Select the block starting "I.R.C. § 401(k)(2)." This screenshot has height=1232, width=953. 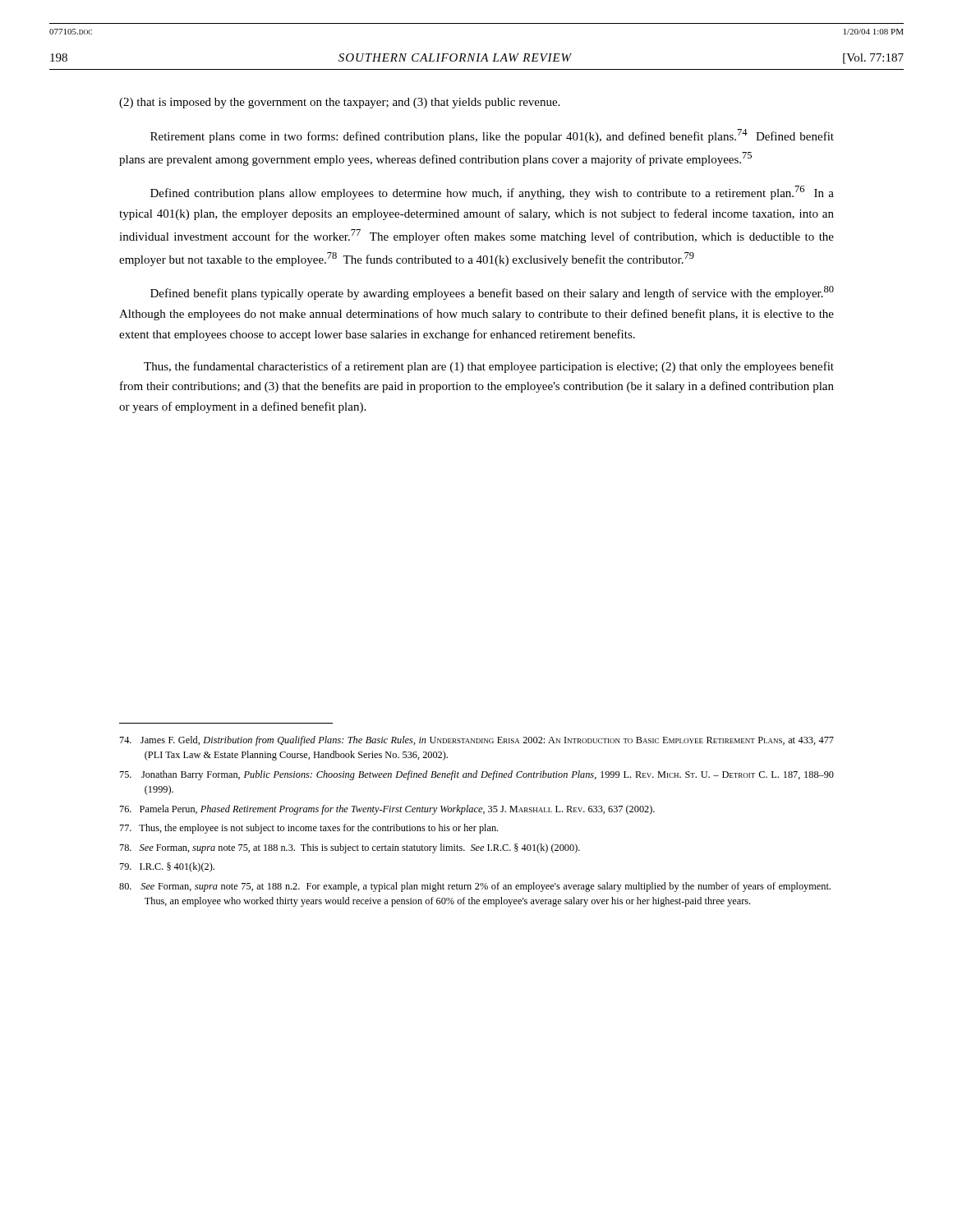[x=167, y=867]
